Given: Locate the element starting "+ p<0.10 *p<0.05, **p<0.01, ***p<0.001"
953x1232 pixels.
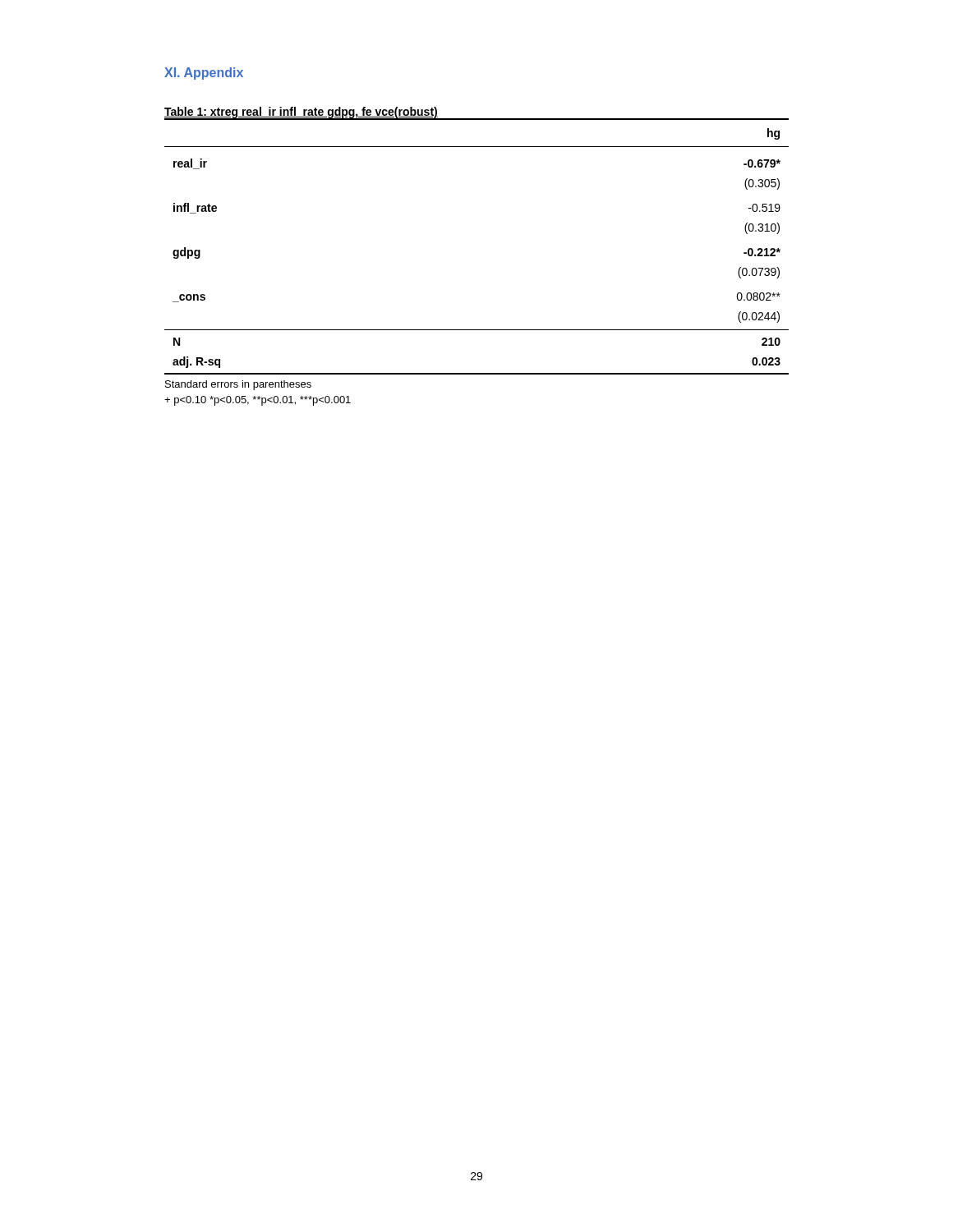Looking at the screenshot, I should pyautogui.click(x=258, y=400).
